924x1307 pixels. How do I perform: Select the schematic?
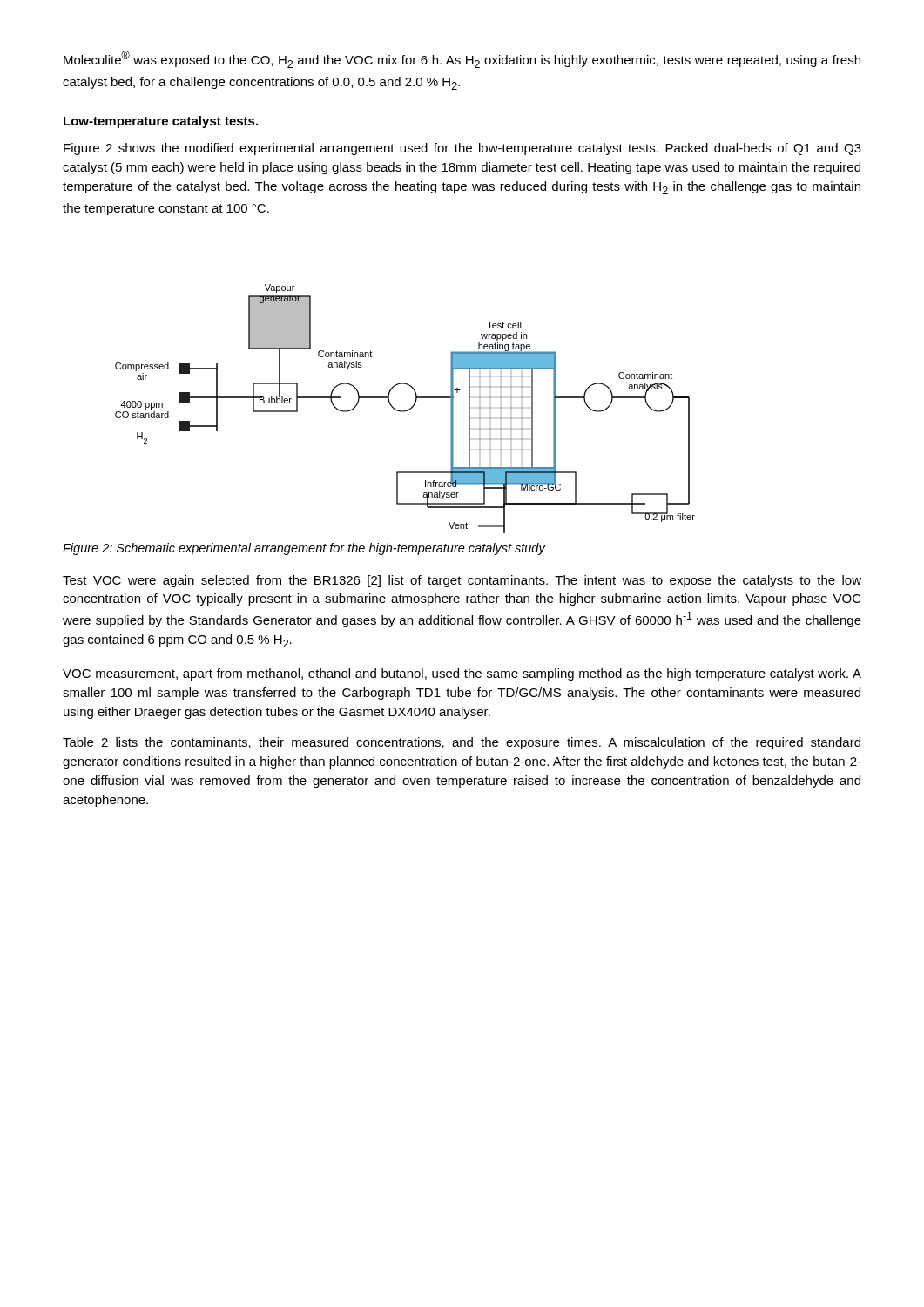pos(462,386)
